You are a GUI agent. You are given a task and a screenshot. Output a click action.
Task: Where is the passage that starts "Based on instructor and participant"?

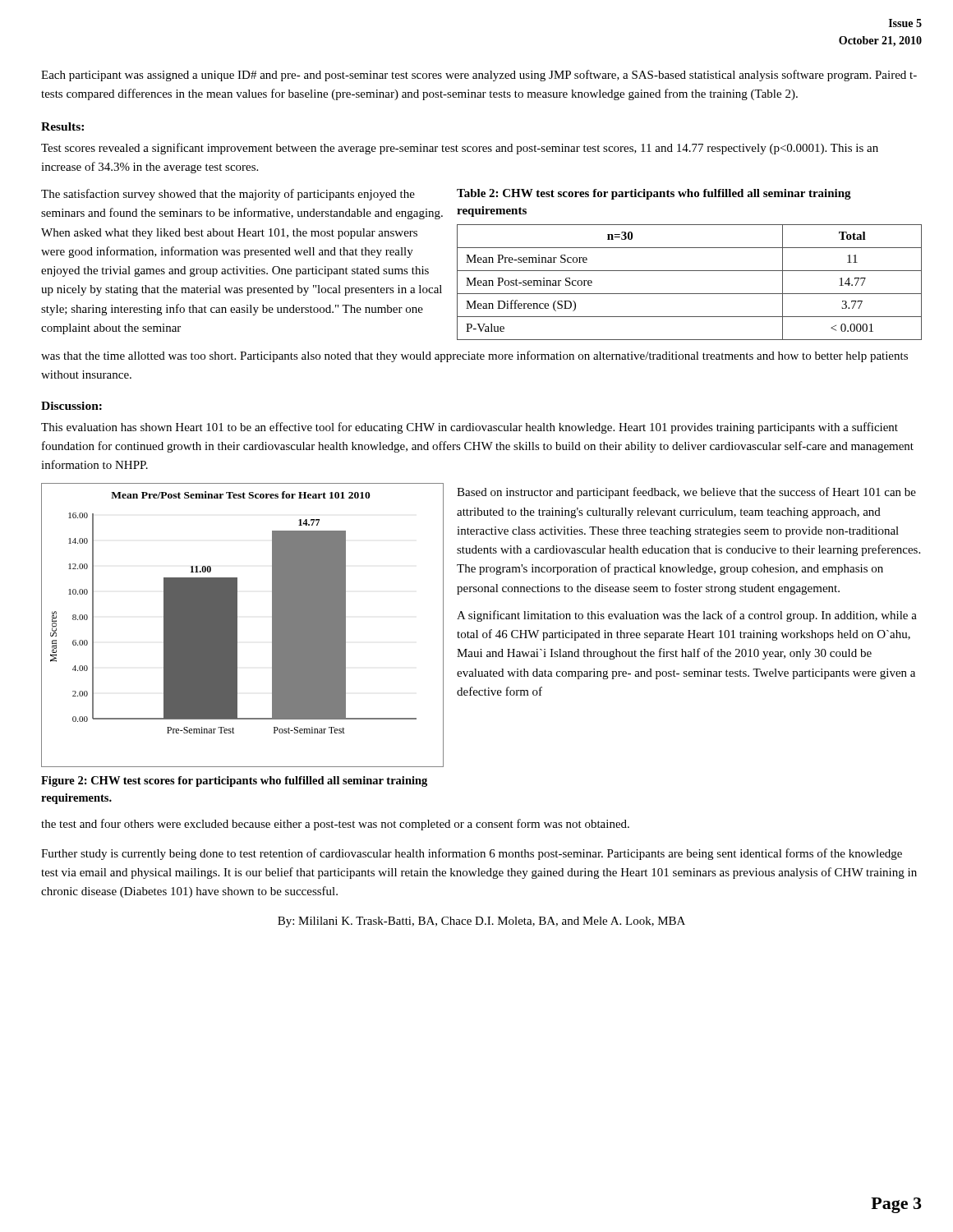[689, 540]
